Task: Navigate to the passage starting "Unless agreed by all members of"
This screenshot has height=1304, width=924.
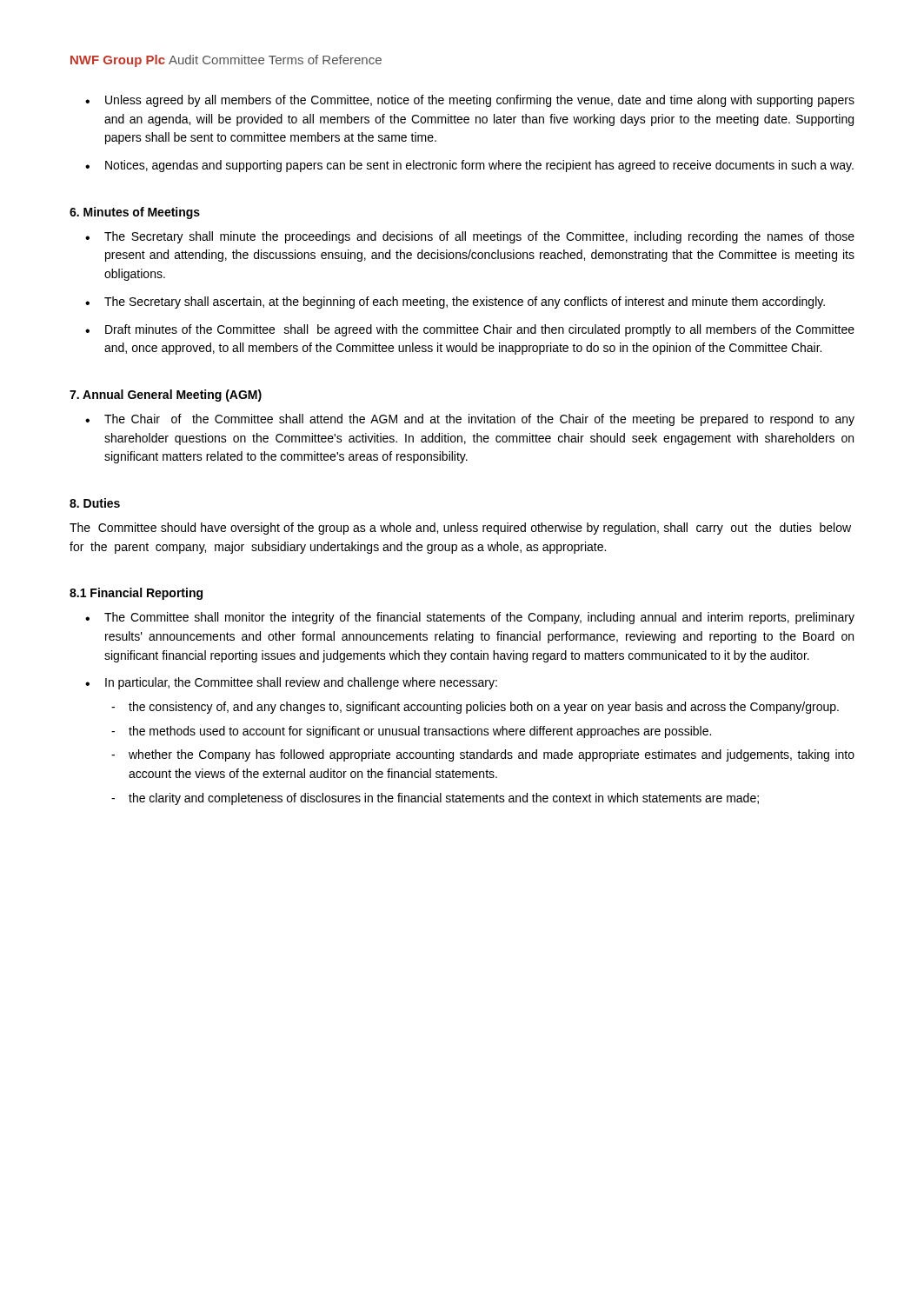Action: [479, 119]
